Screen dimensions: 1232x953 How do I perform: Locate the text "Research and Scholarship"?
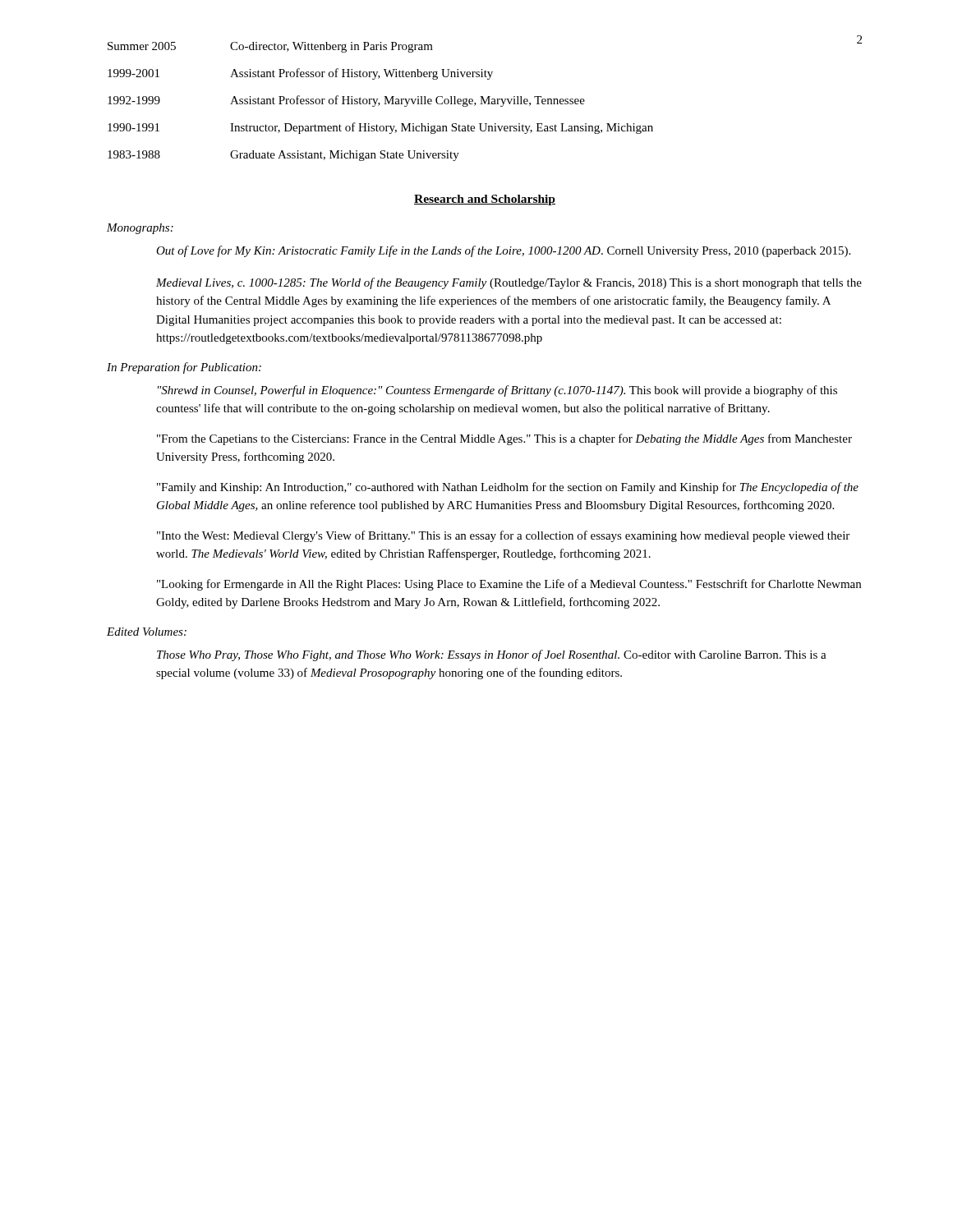click(x=485, y=198)
